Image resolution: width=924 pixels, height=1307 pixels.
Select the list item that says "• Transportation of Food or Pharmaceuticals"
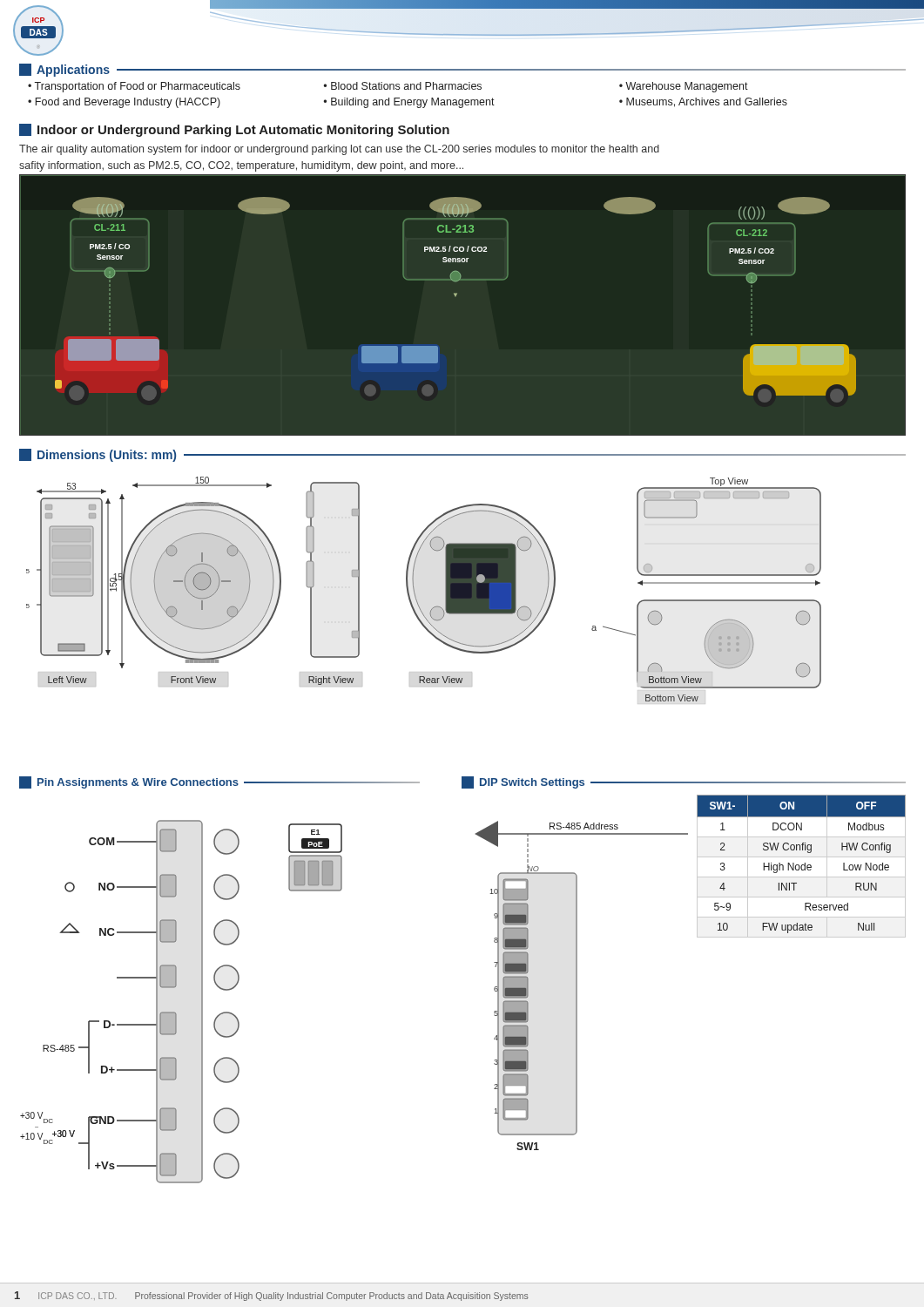point(134,86)
